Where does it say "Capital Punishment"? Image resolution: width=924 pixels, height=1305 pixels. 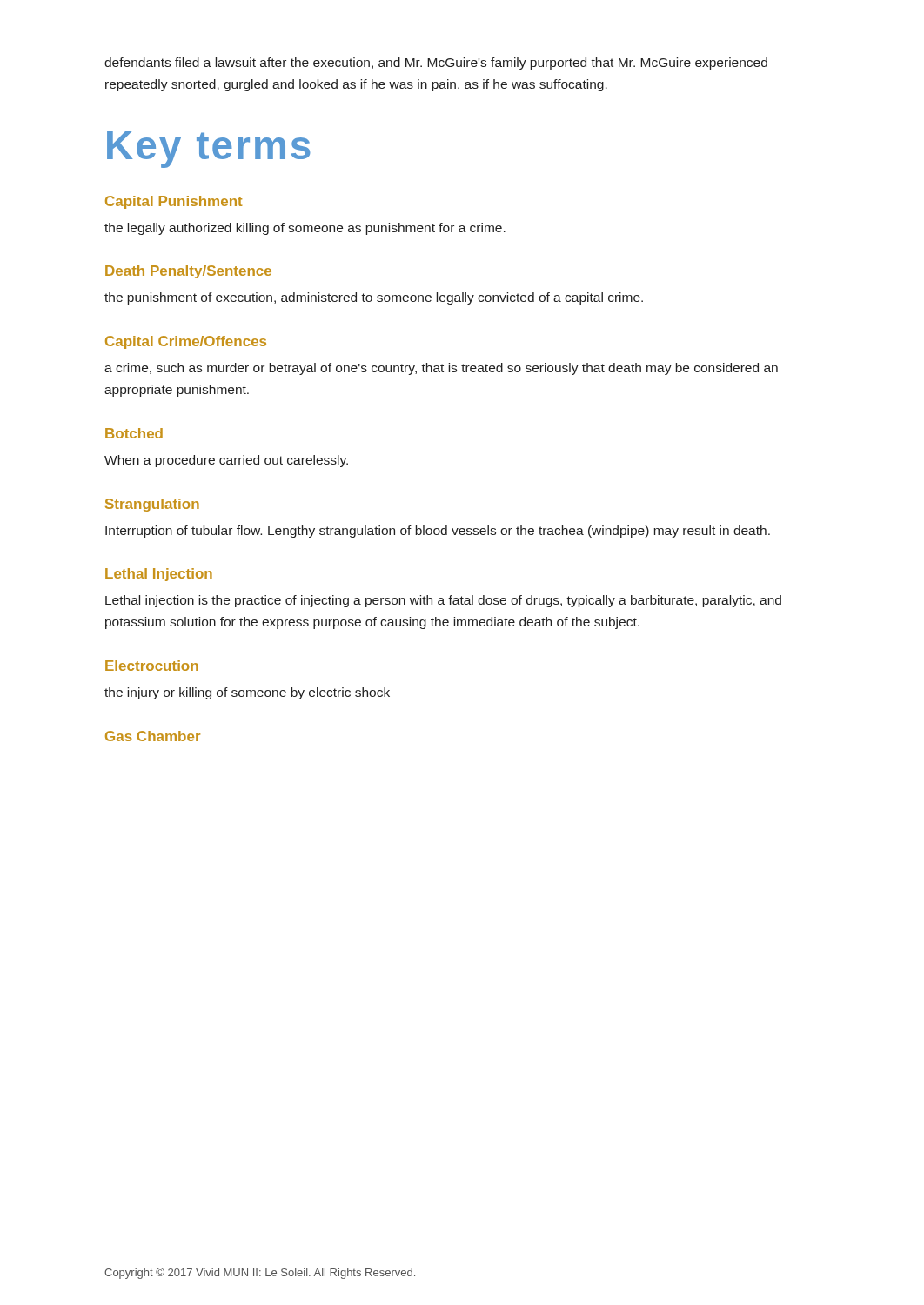point(173,201)
